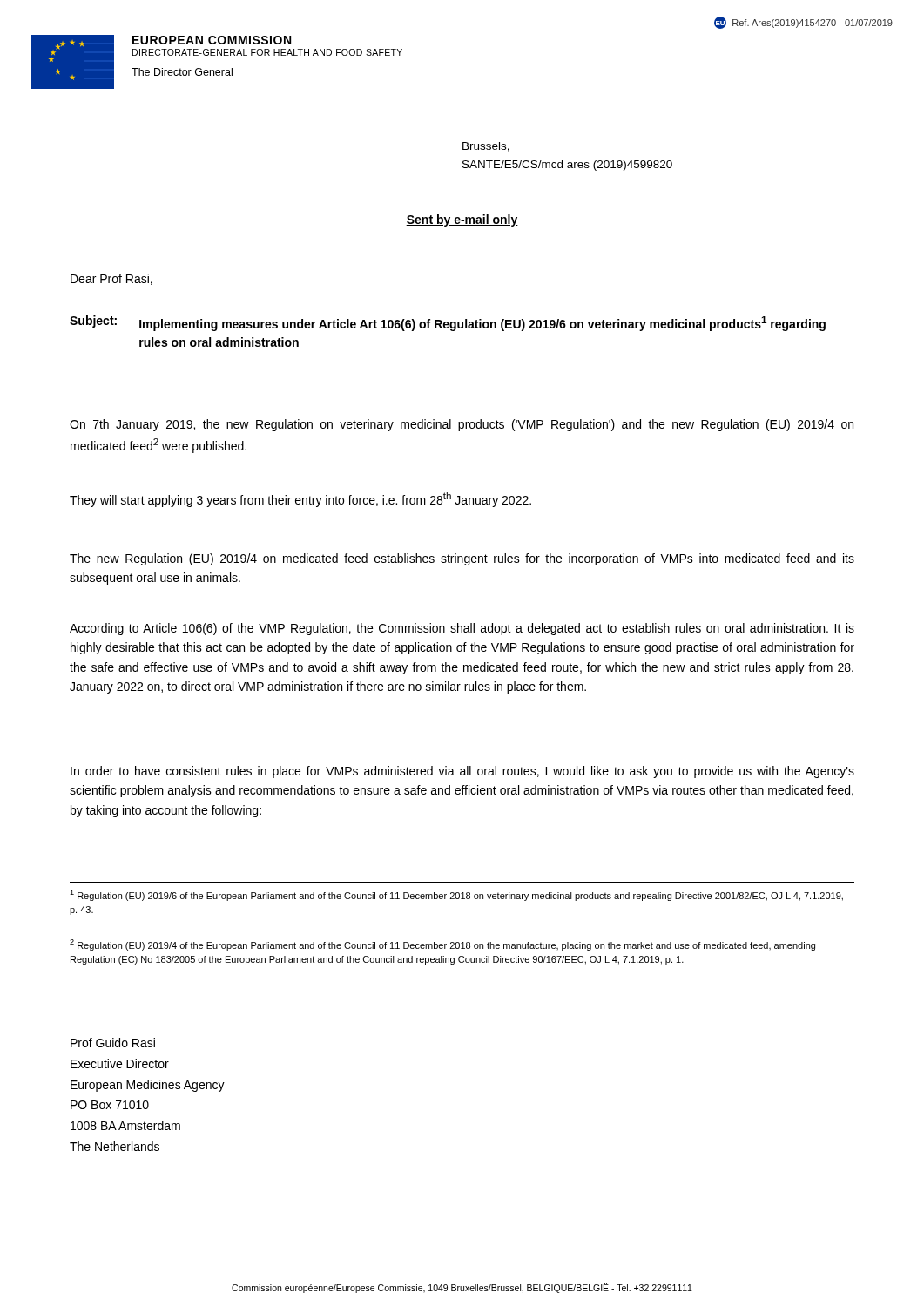Click on the text block that says "They will start applying"

(x=301, y=498)
